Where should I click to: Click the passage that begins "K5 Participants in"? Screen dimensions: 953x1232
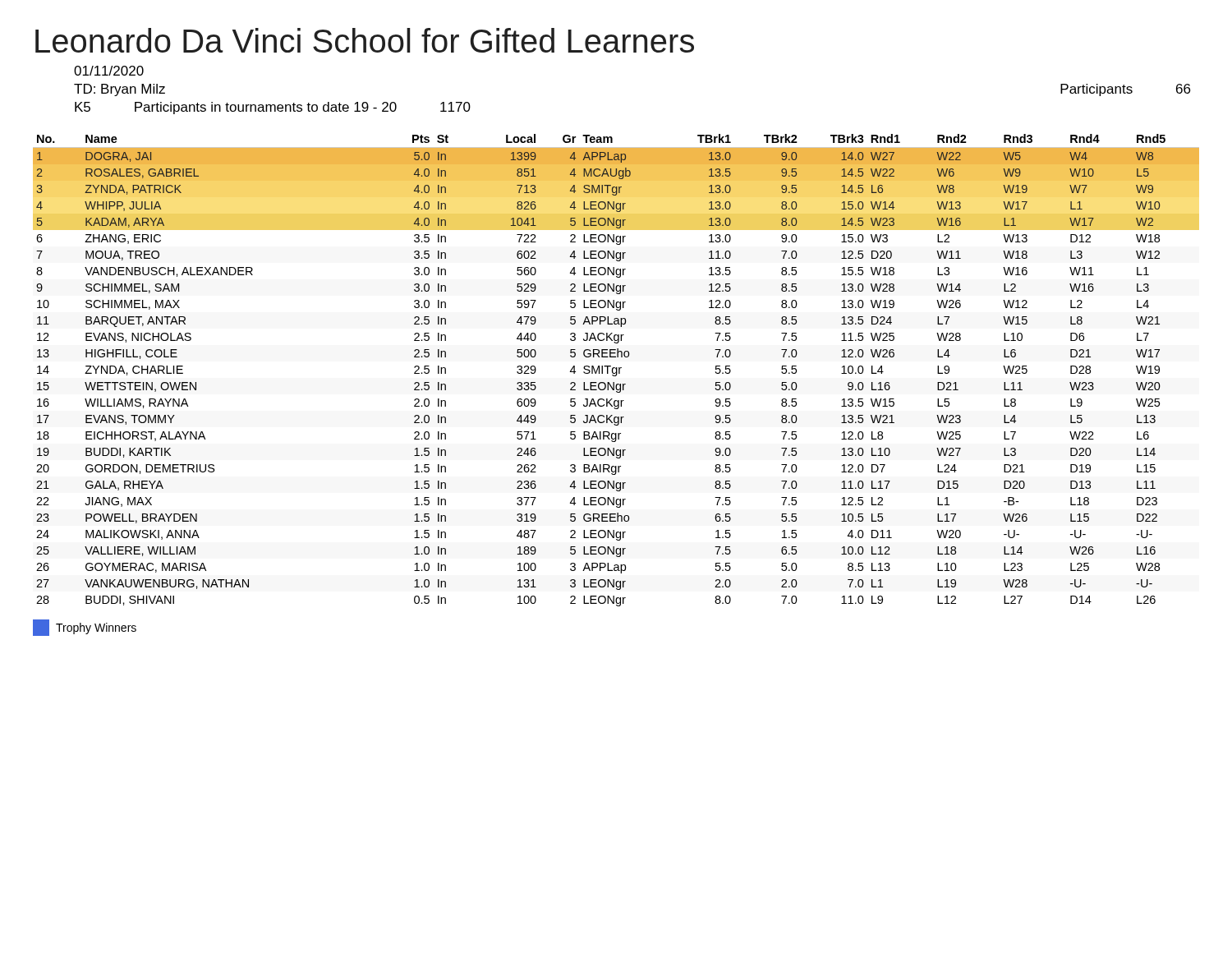pyautogui.click(x=272, y=107)
